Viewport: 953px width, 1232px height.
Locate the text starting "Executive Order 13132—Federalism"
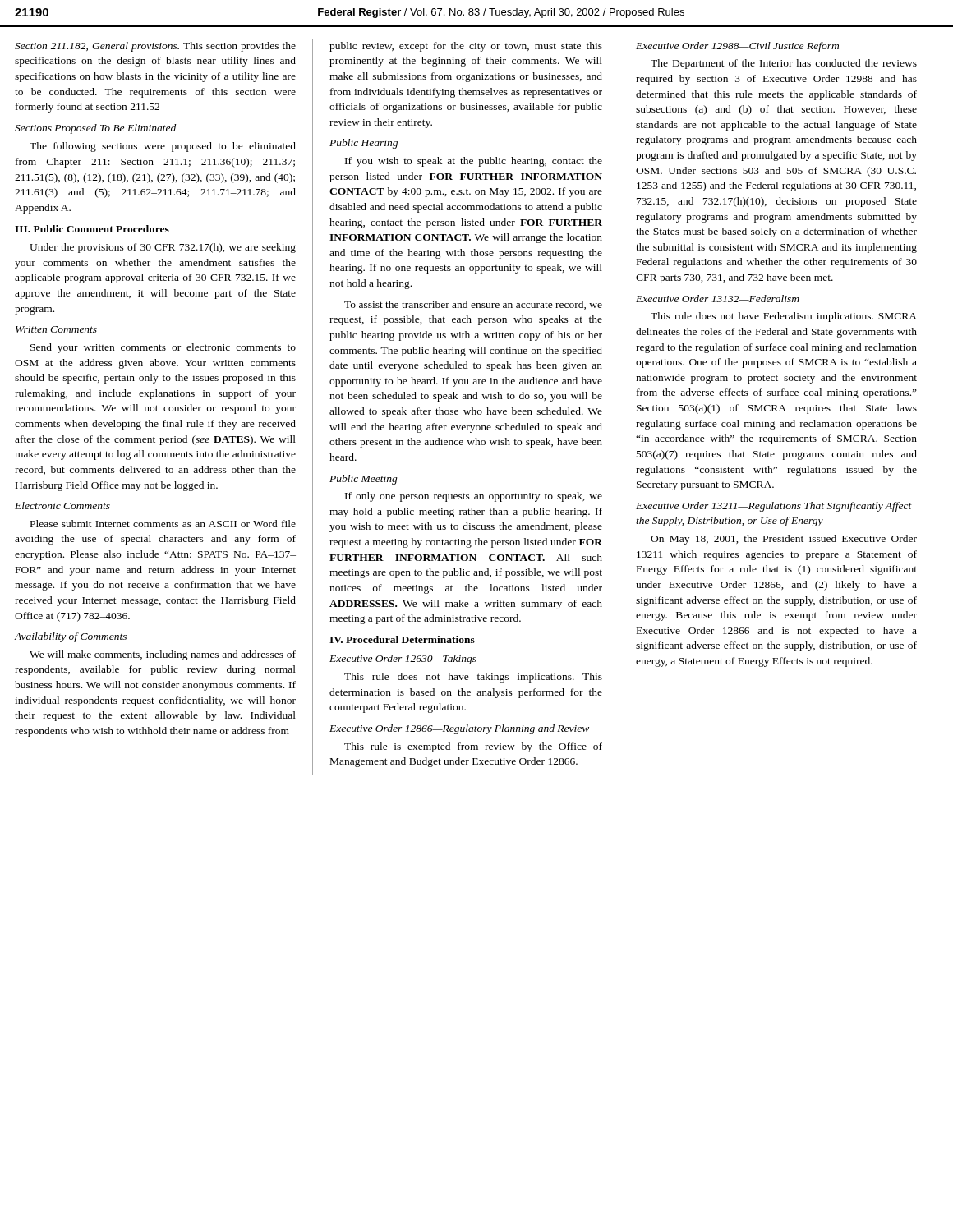718,298
